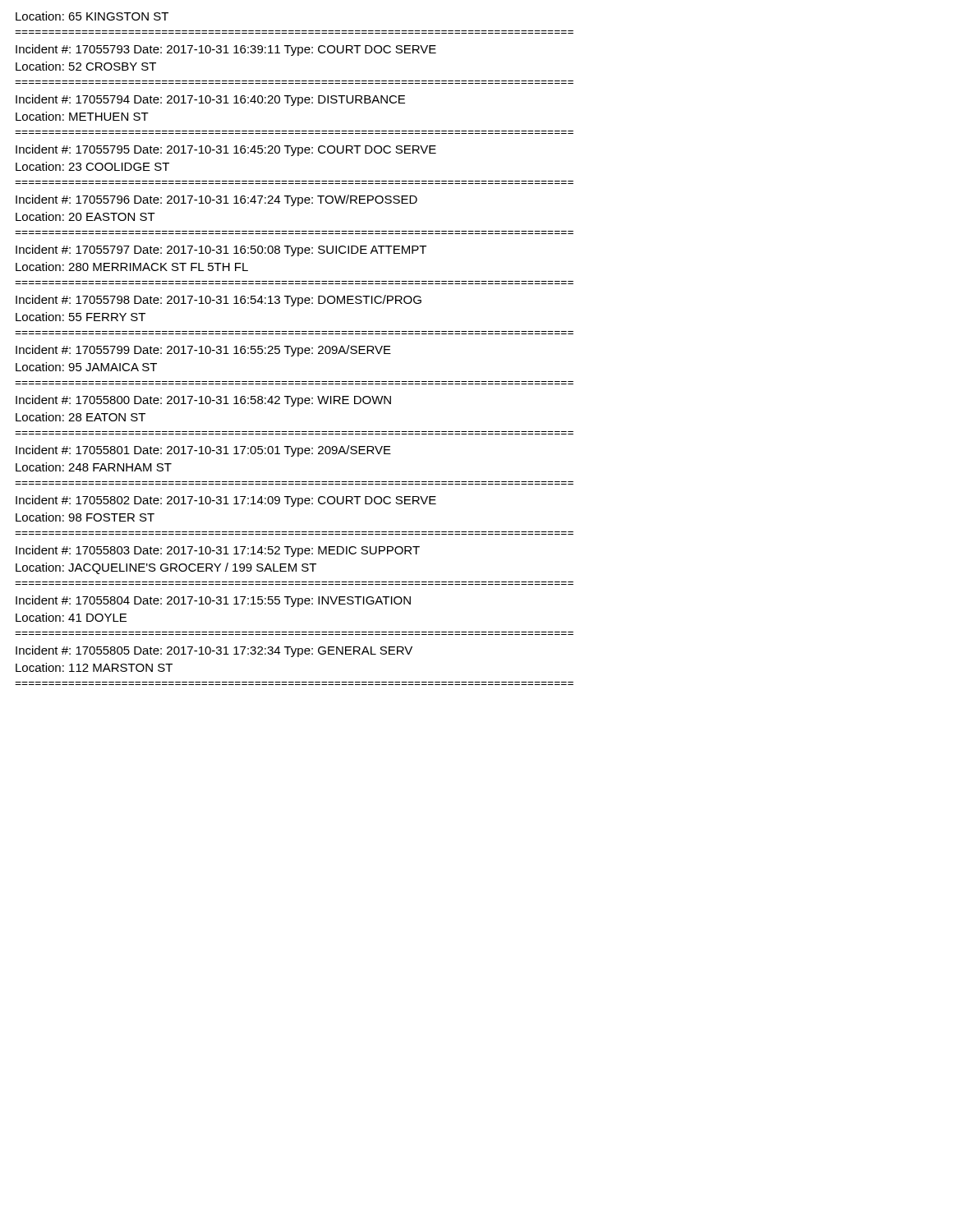Point to the block beginning "Incident #: 17055805"
953x1232 pixels.
(x=214, y=651)
